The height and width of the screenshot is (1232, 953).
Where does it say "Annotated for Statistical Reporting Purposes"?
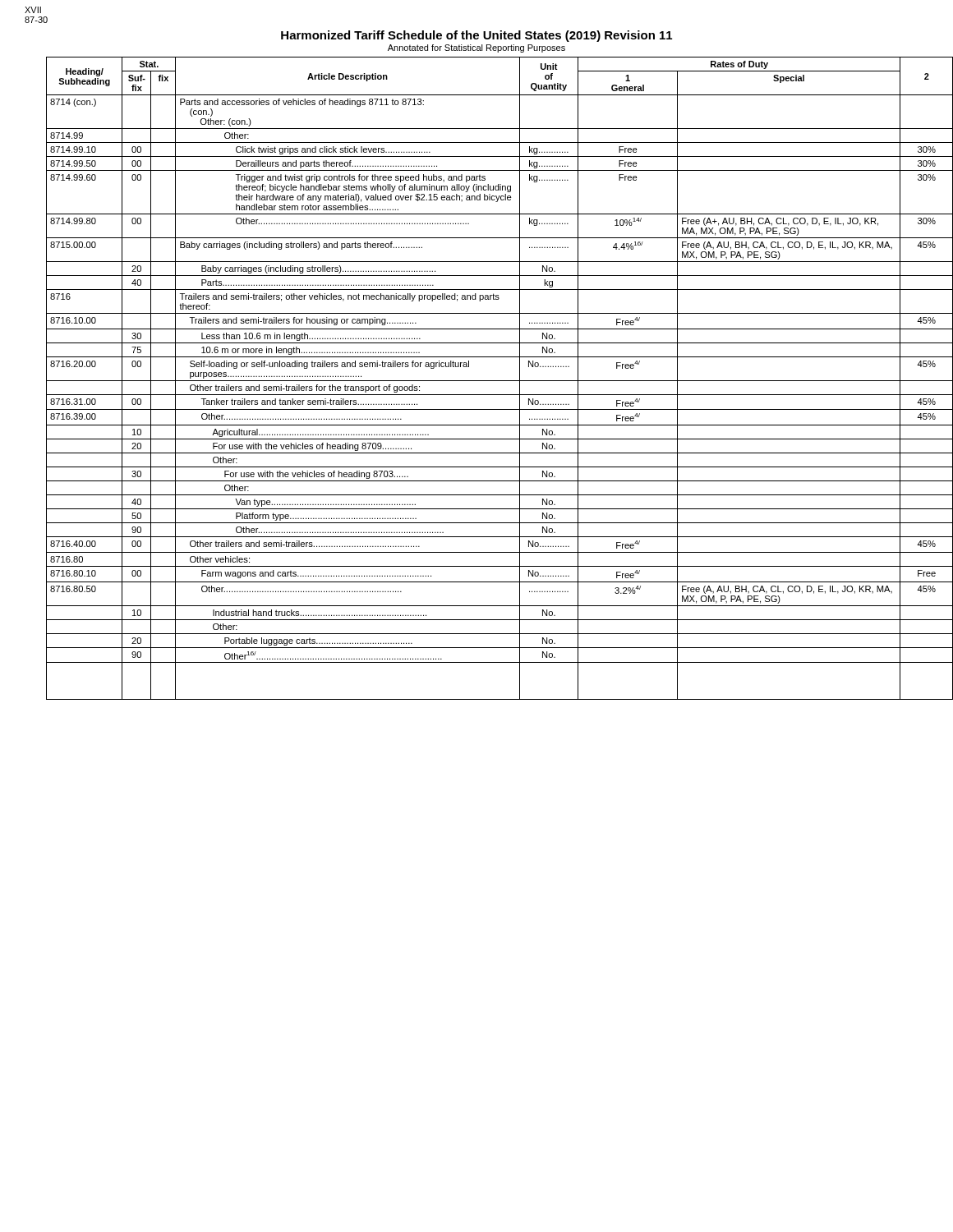point(476,48)
